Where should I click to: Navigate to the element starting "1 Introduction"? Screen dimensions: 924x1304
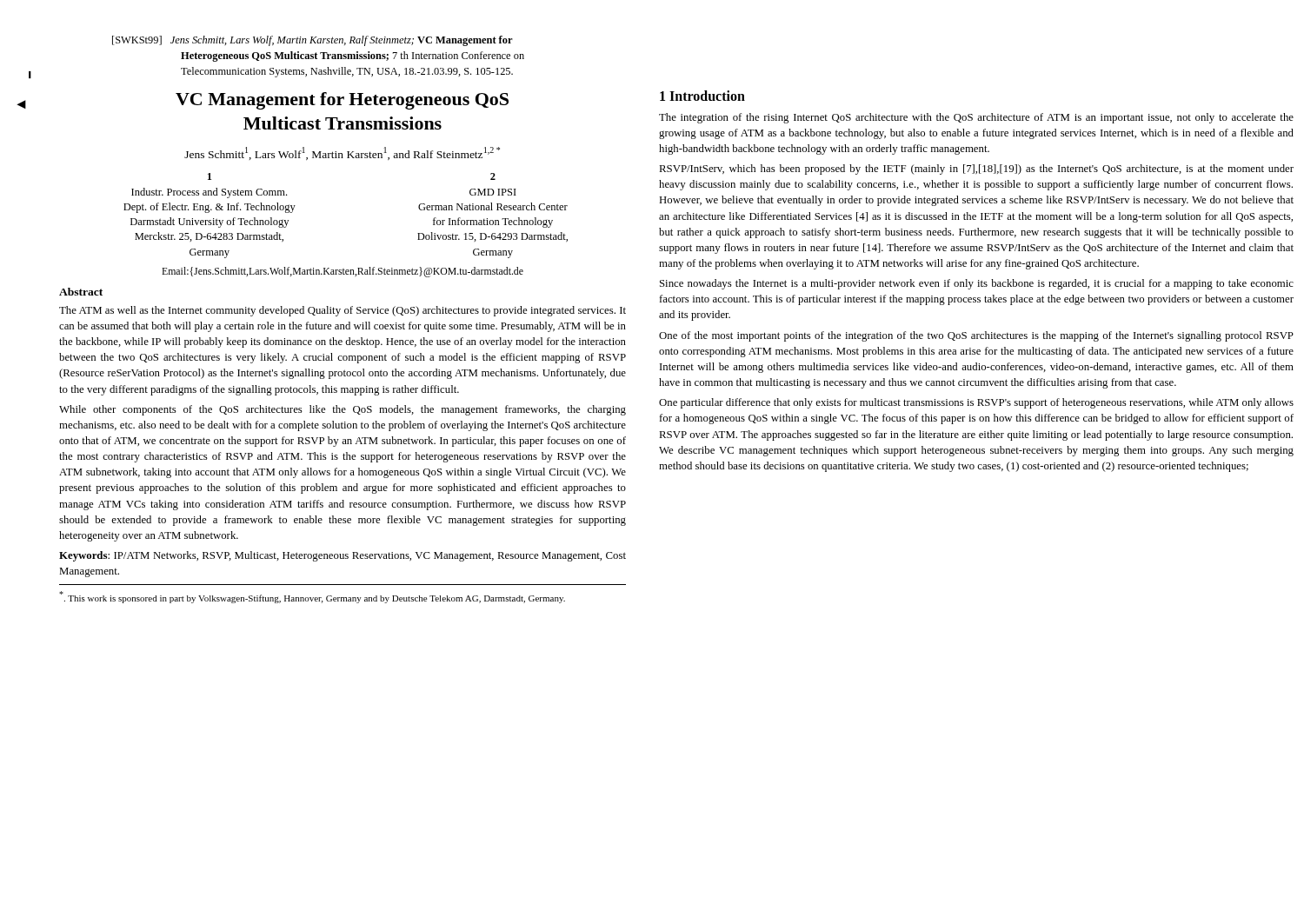tap(702, 96)
